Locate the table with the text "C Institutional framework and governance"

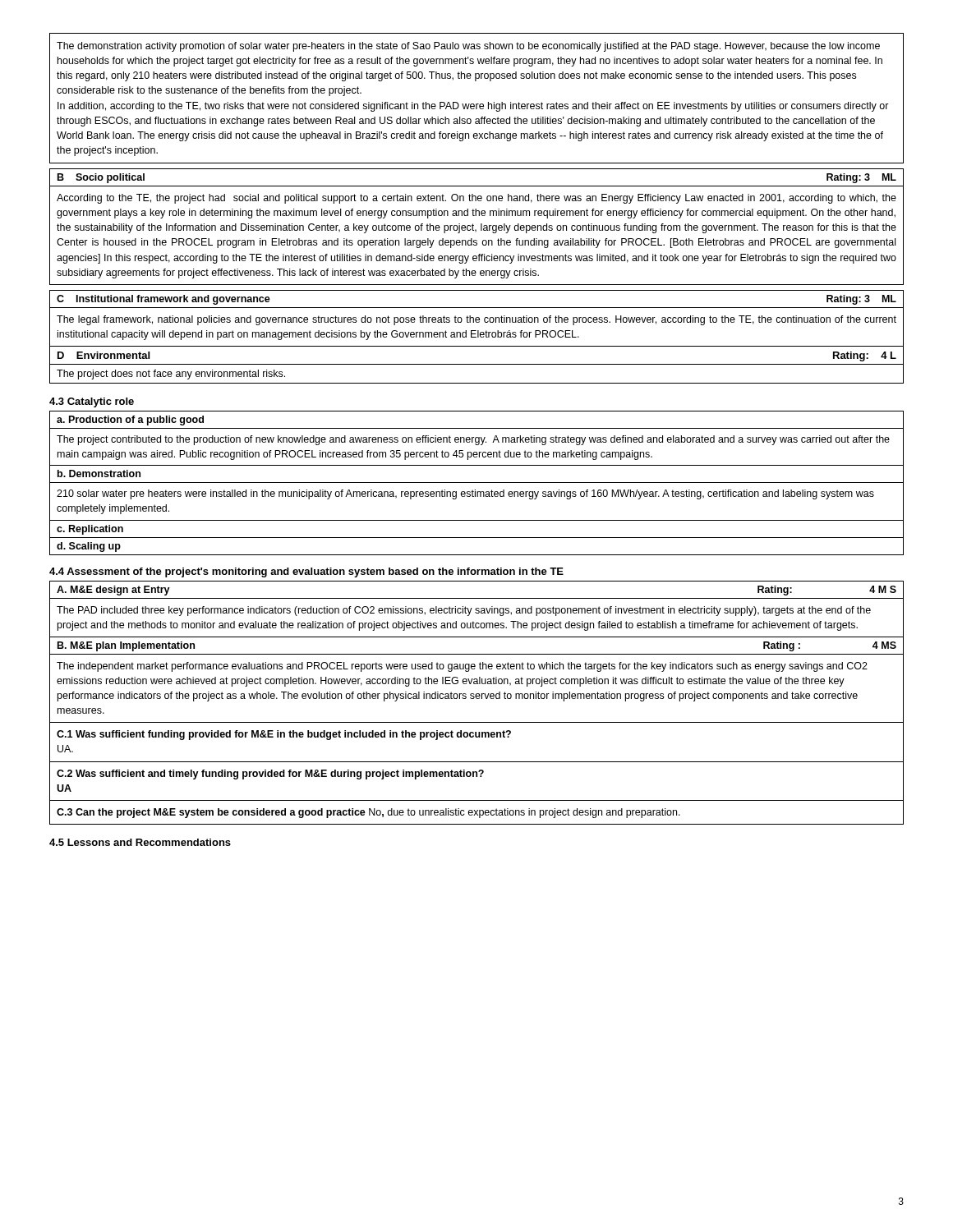(476, 337)
